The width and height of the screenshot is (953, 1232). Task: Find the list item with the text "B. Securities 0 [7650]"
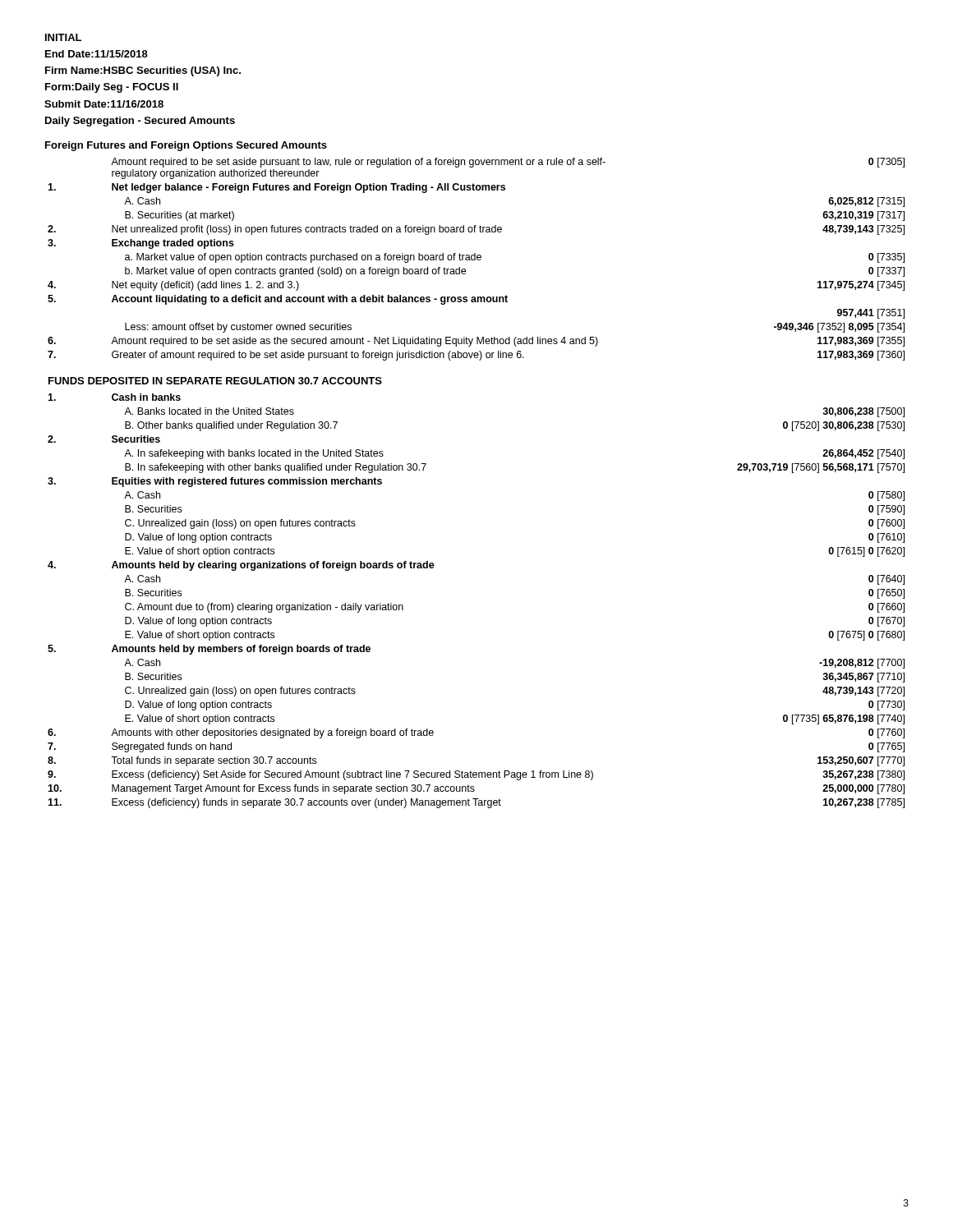pyautogui.click(x=159, y=593)
